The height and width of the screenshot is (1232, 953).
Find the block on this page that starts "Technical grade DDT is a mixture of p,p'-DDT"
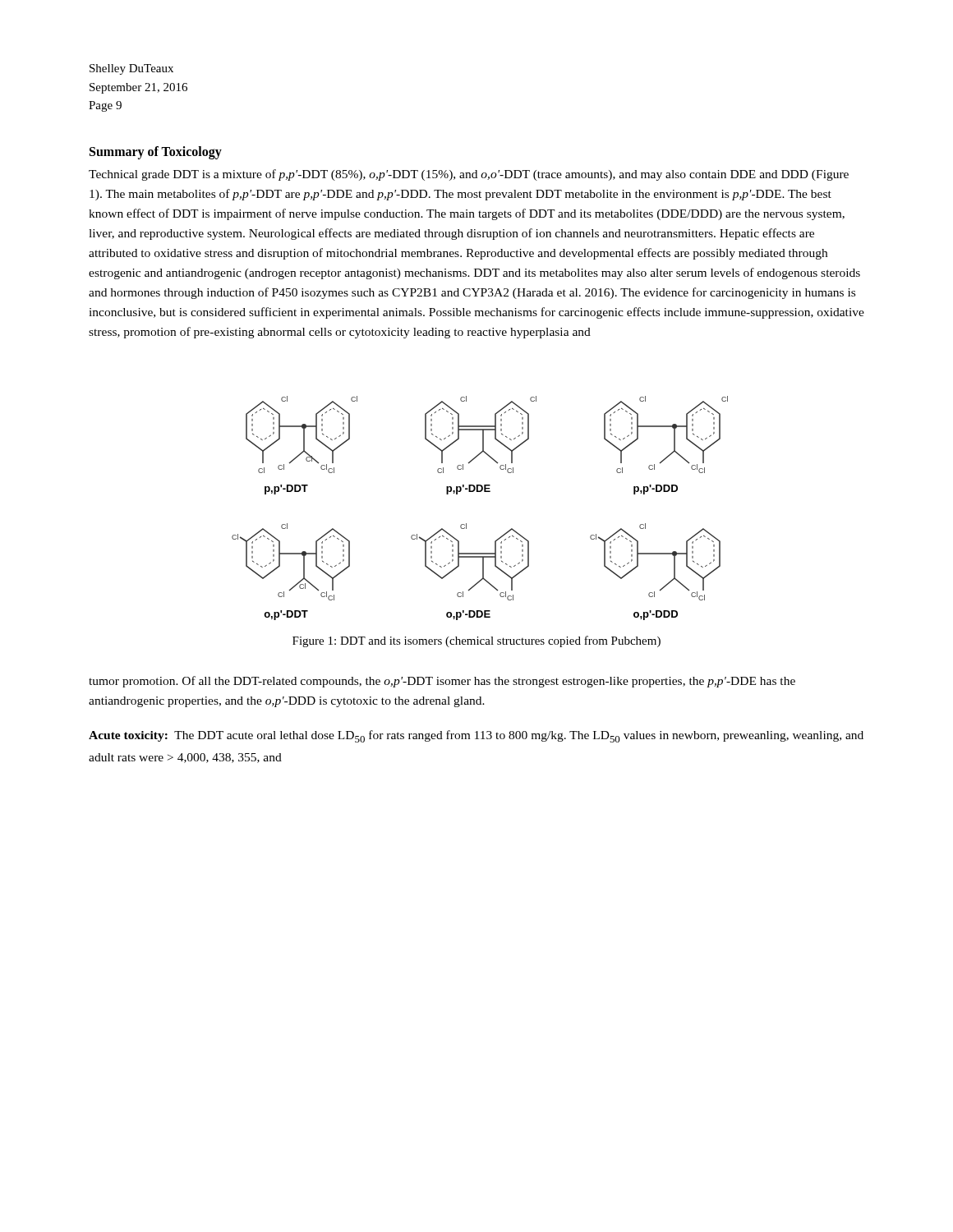click(476, 252)
